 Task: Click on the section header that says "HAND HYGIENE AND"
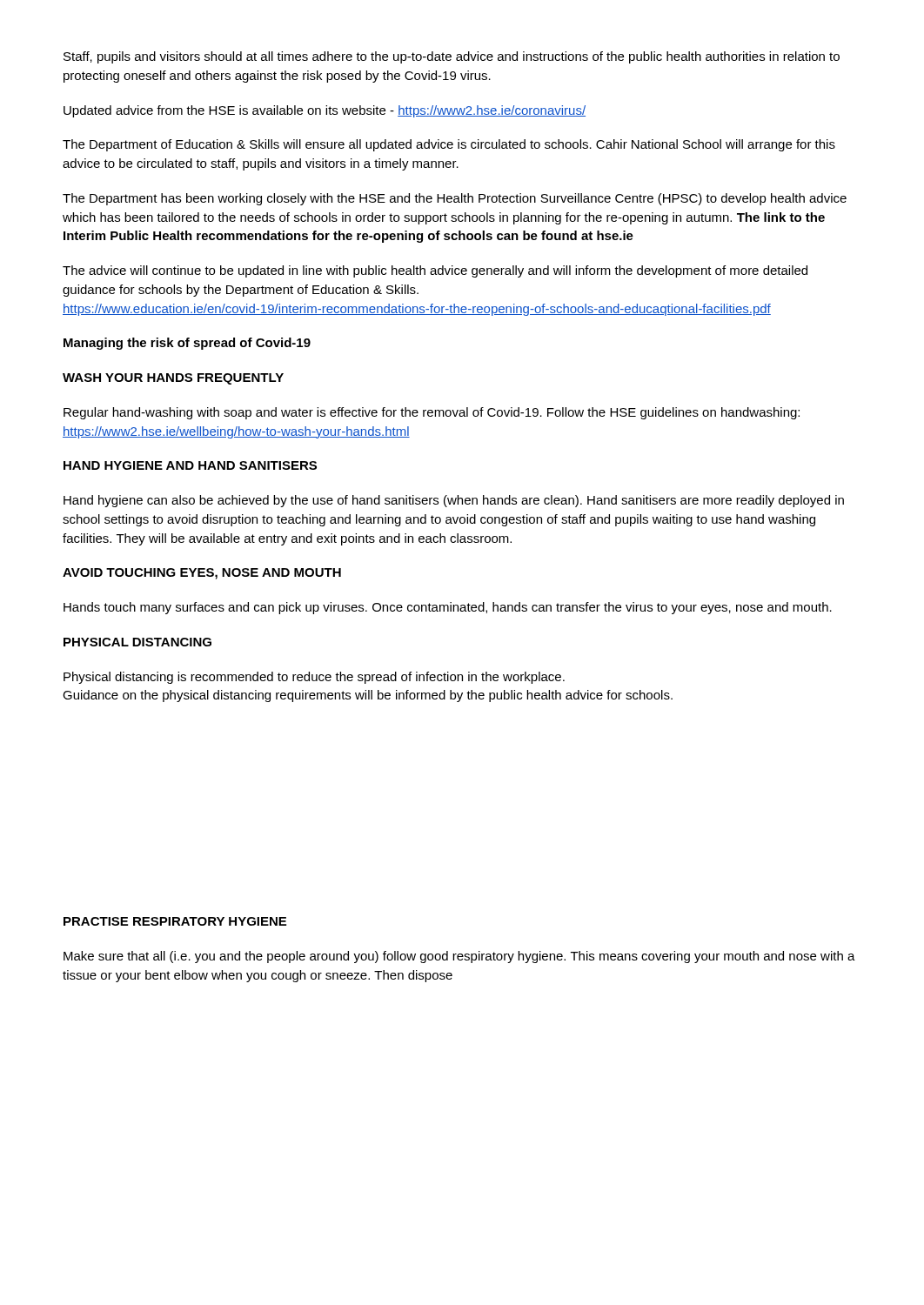point(190,465)
